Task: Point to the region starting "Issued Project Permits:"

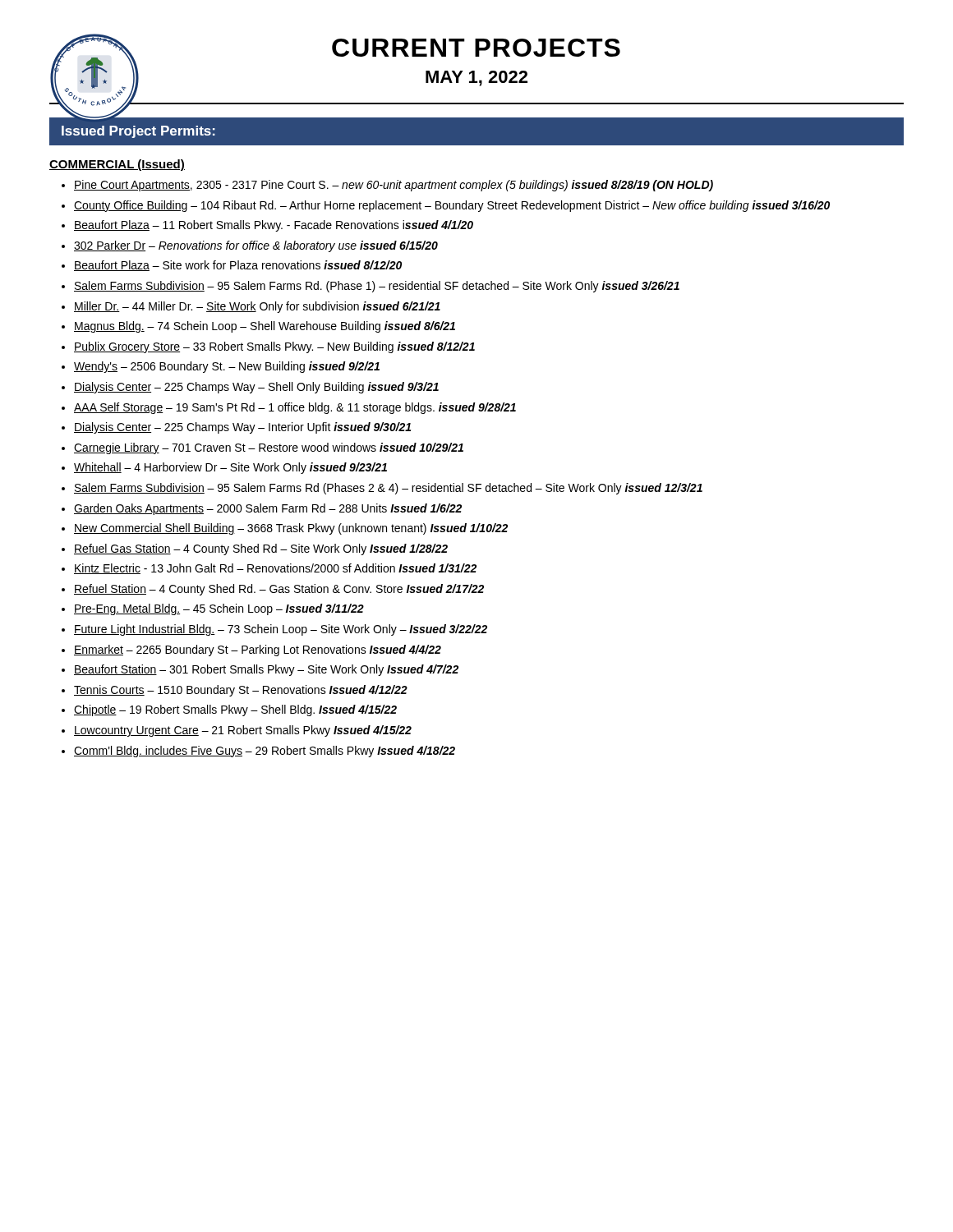Action: point(138,131)
